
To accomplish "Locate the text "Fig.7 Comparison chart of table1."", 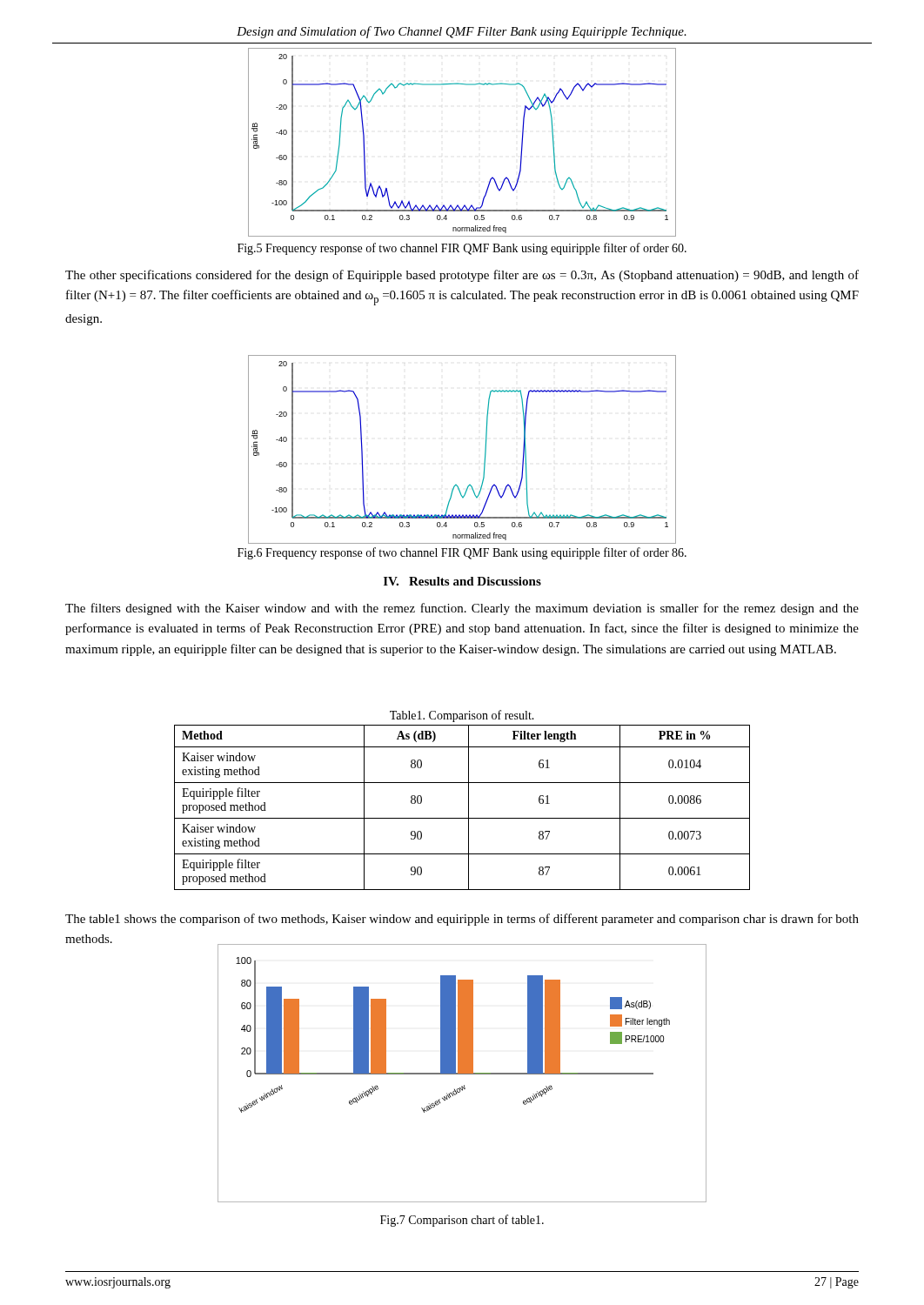I will pos(462,1220).
